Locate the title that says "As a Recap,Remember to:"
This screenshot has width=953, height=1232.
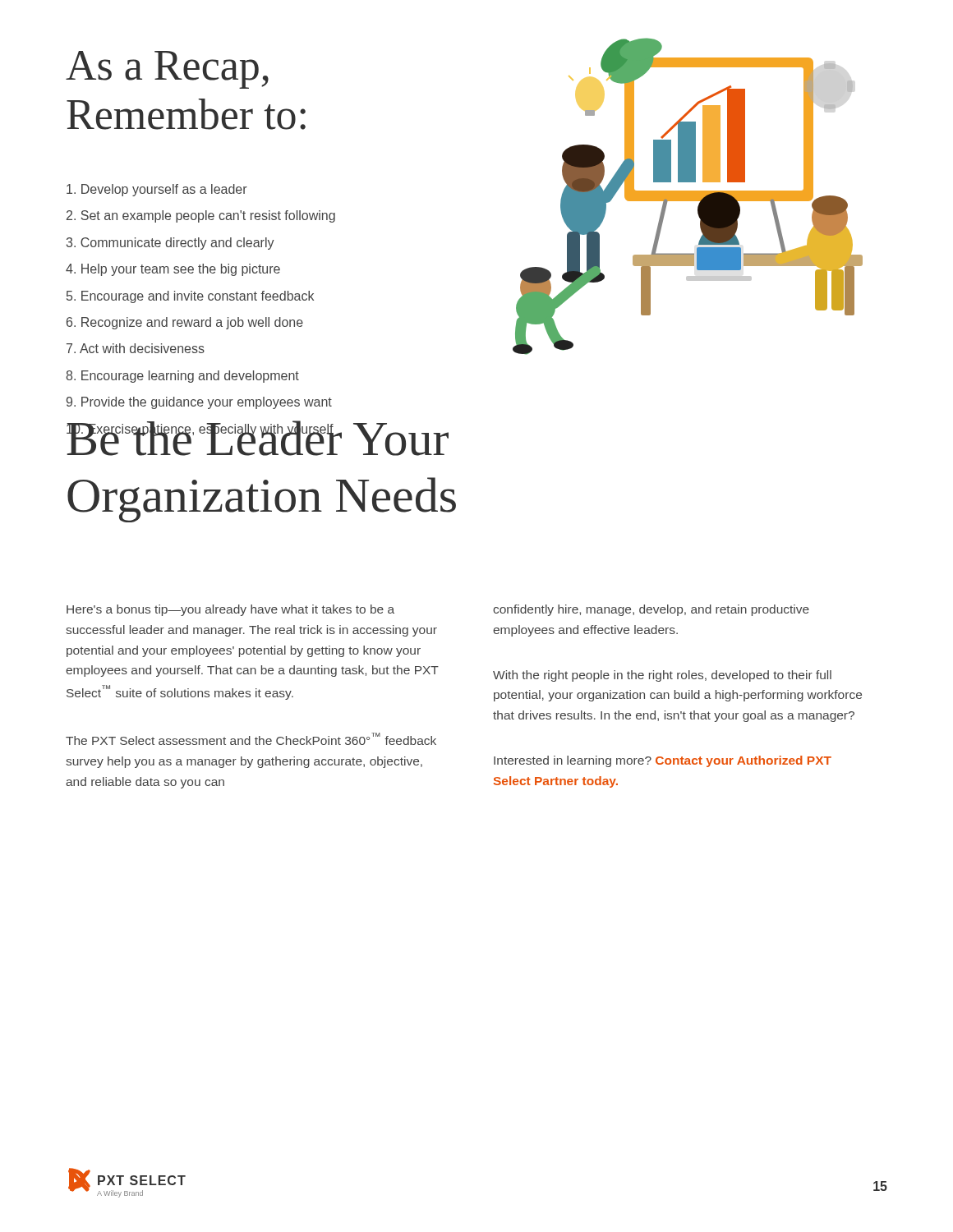click(263, 90)
